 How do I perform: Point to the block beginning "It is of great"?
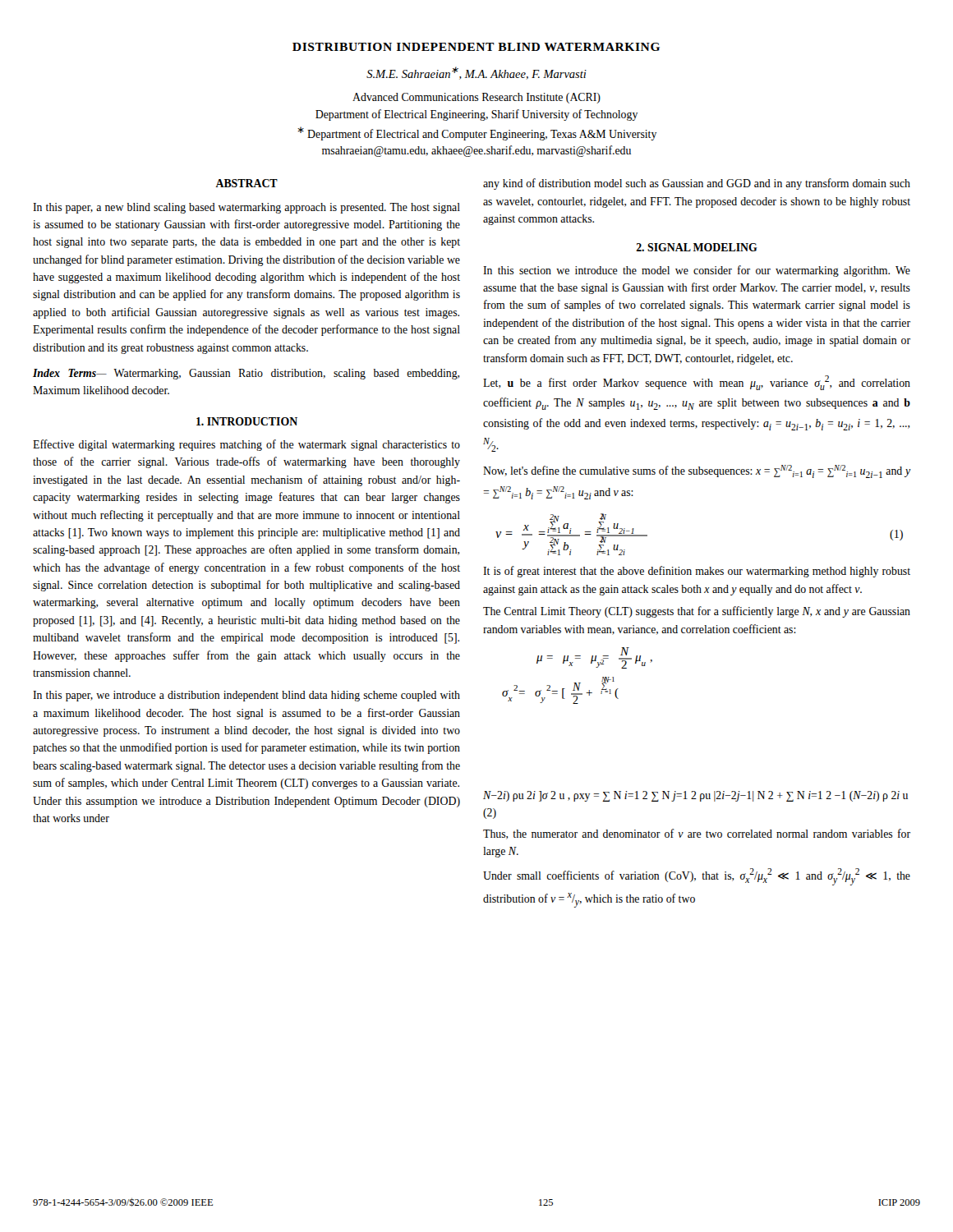[x=697, y=601]
